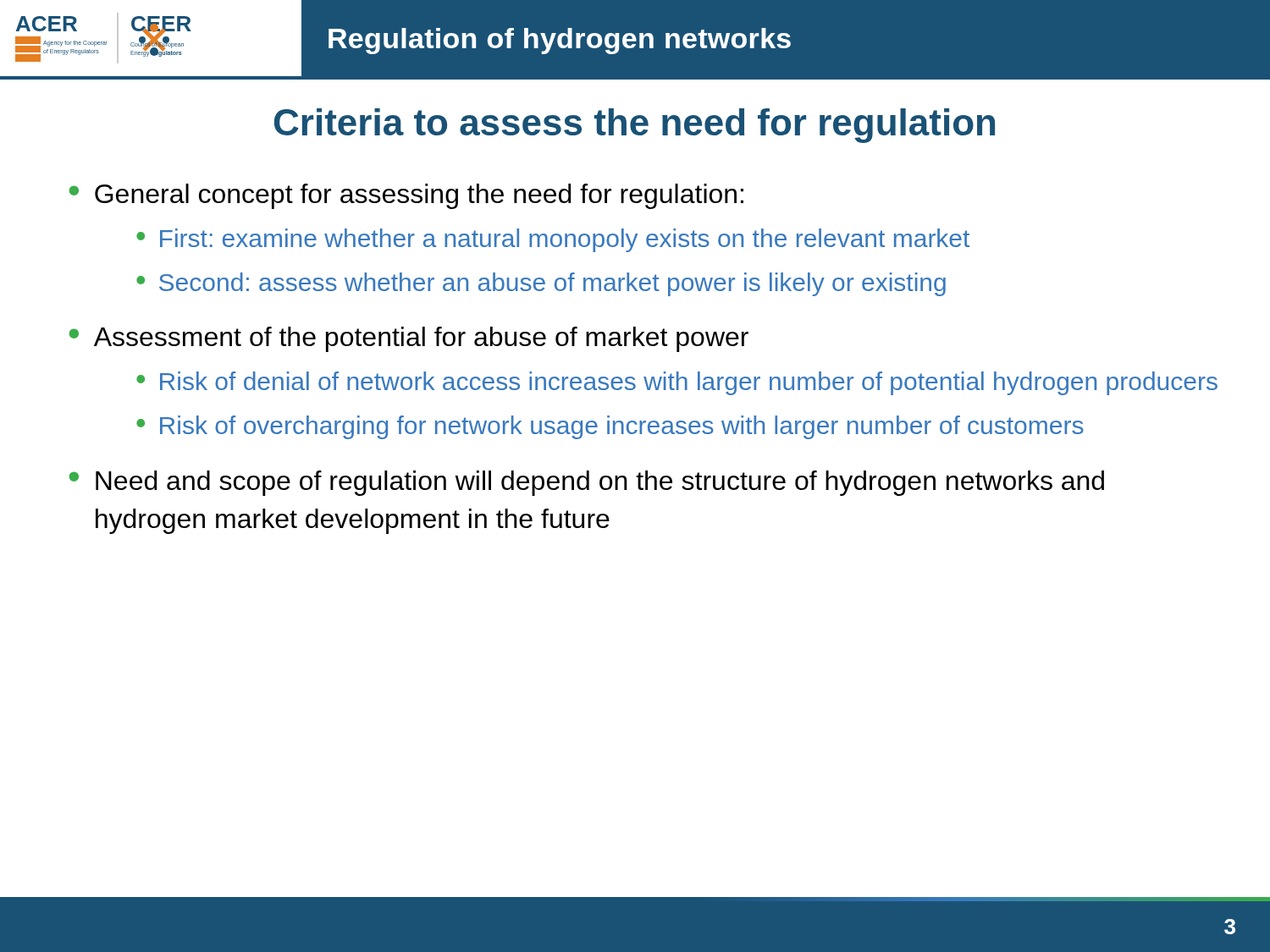Screen dimensions: 952x1270
Task: Point to the block beginning "• Risk of overcharging for network usage increases"
Action: pos(610,426)
